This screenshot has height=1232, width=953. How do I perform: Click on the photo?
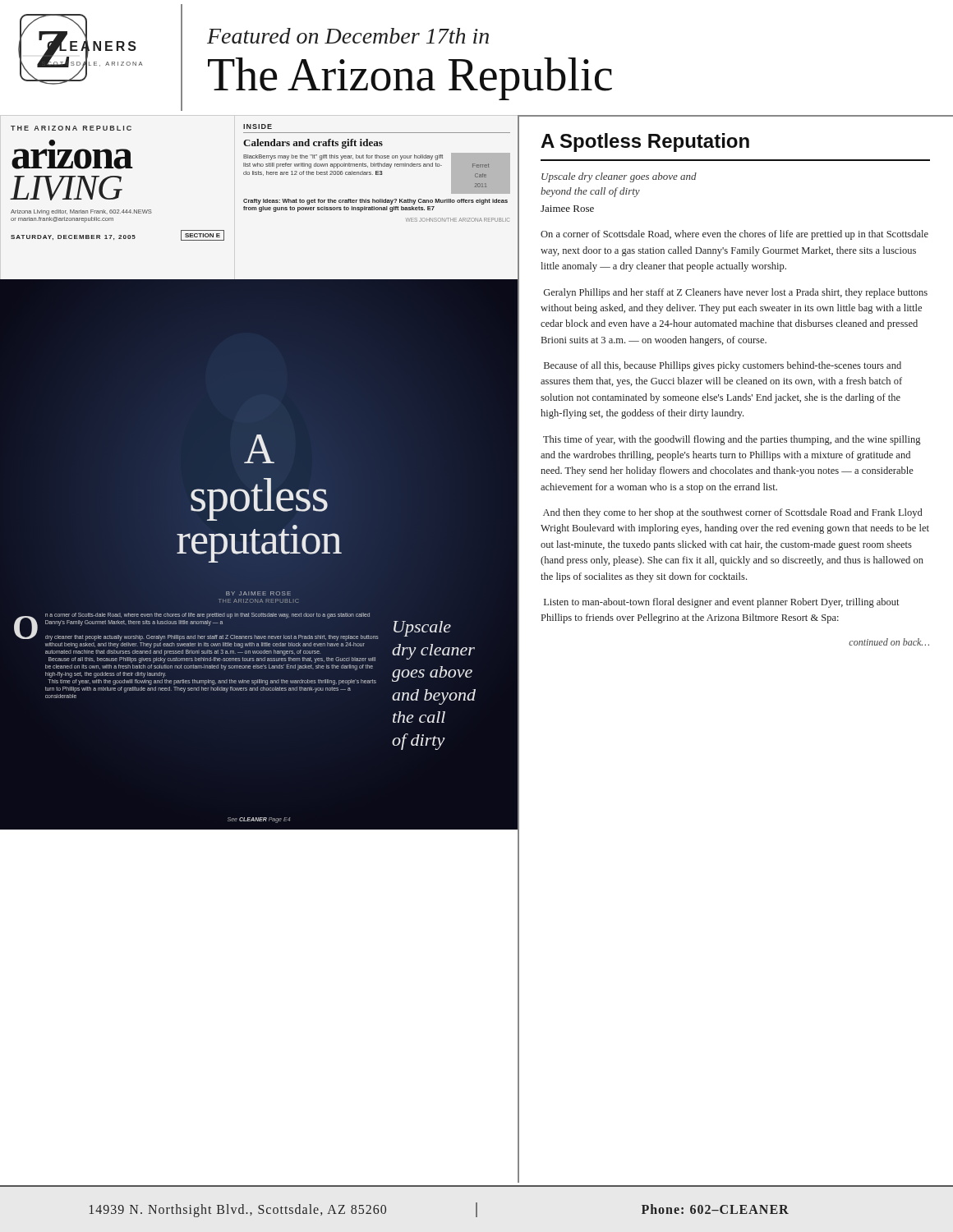pos(259,554)
